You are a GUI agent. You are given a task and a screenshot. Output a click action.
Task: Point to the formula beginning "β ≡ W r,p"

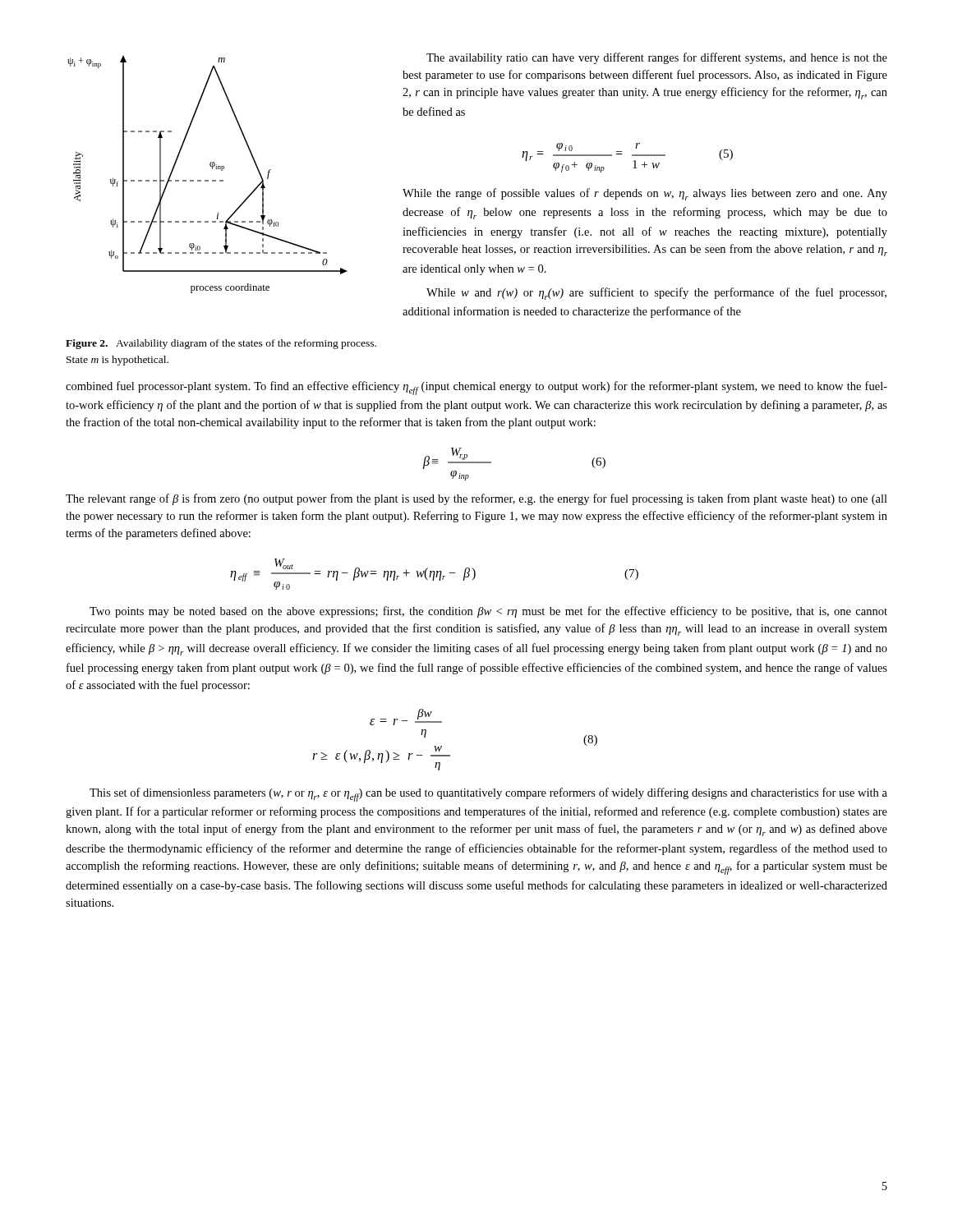click(x=476, y=461)
